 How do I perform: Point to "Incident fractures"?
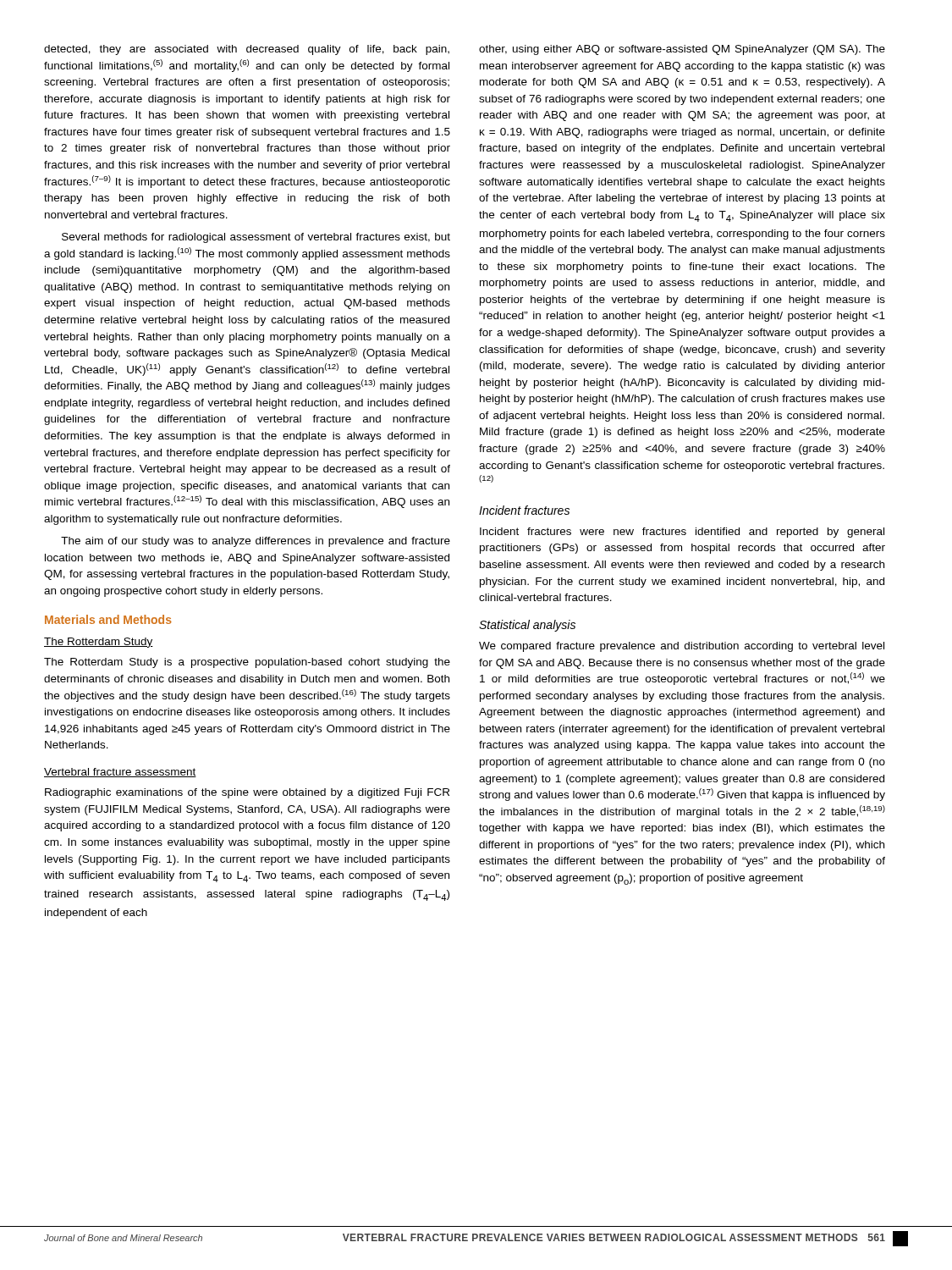coord(524,510)
